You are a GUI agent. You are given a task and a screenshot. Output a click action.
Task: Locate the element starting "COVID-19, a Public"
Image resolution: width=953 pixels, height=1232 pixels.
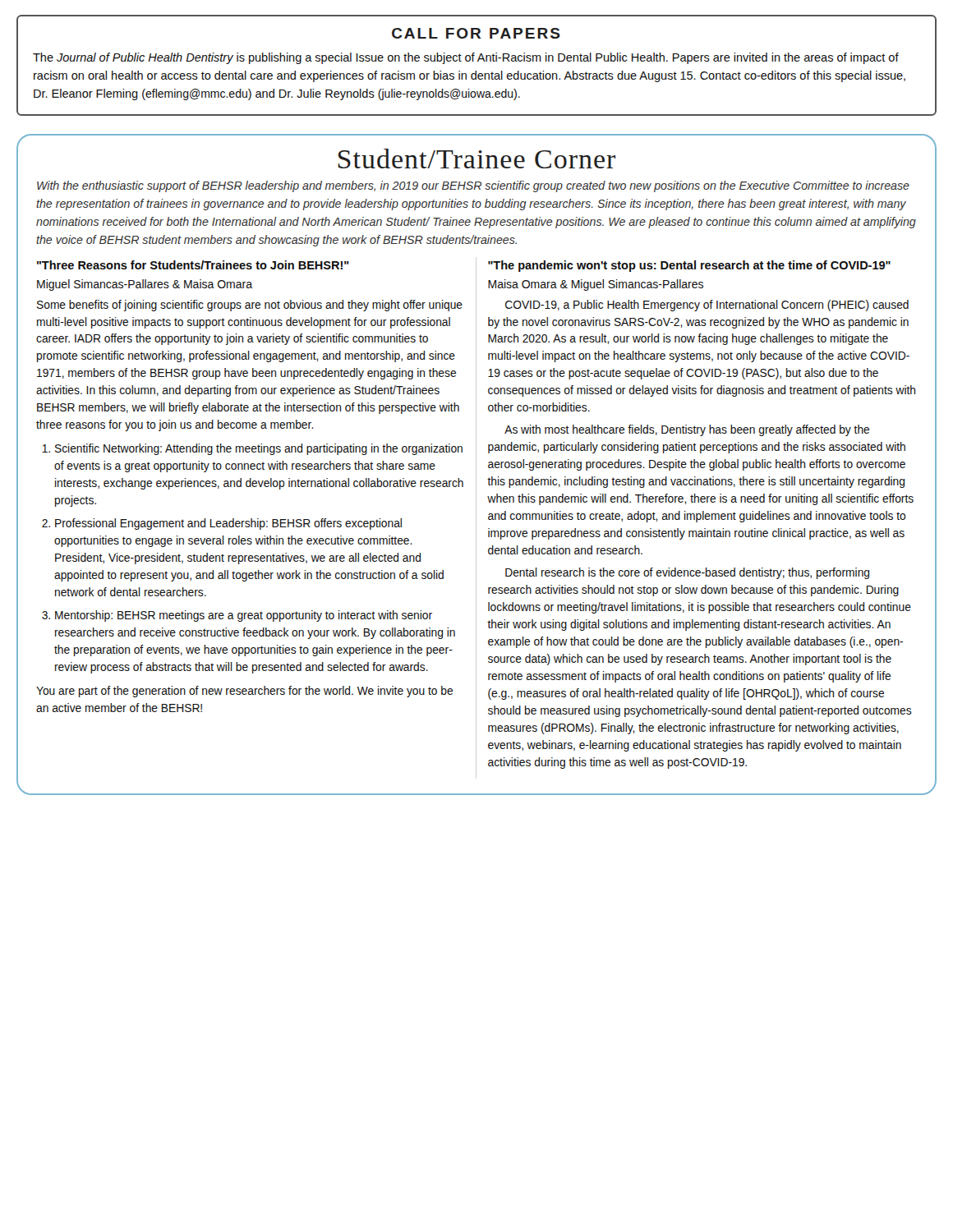702,534
